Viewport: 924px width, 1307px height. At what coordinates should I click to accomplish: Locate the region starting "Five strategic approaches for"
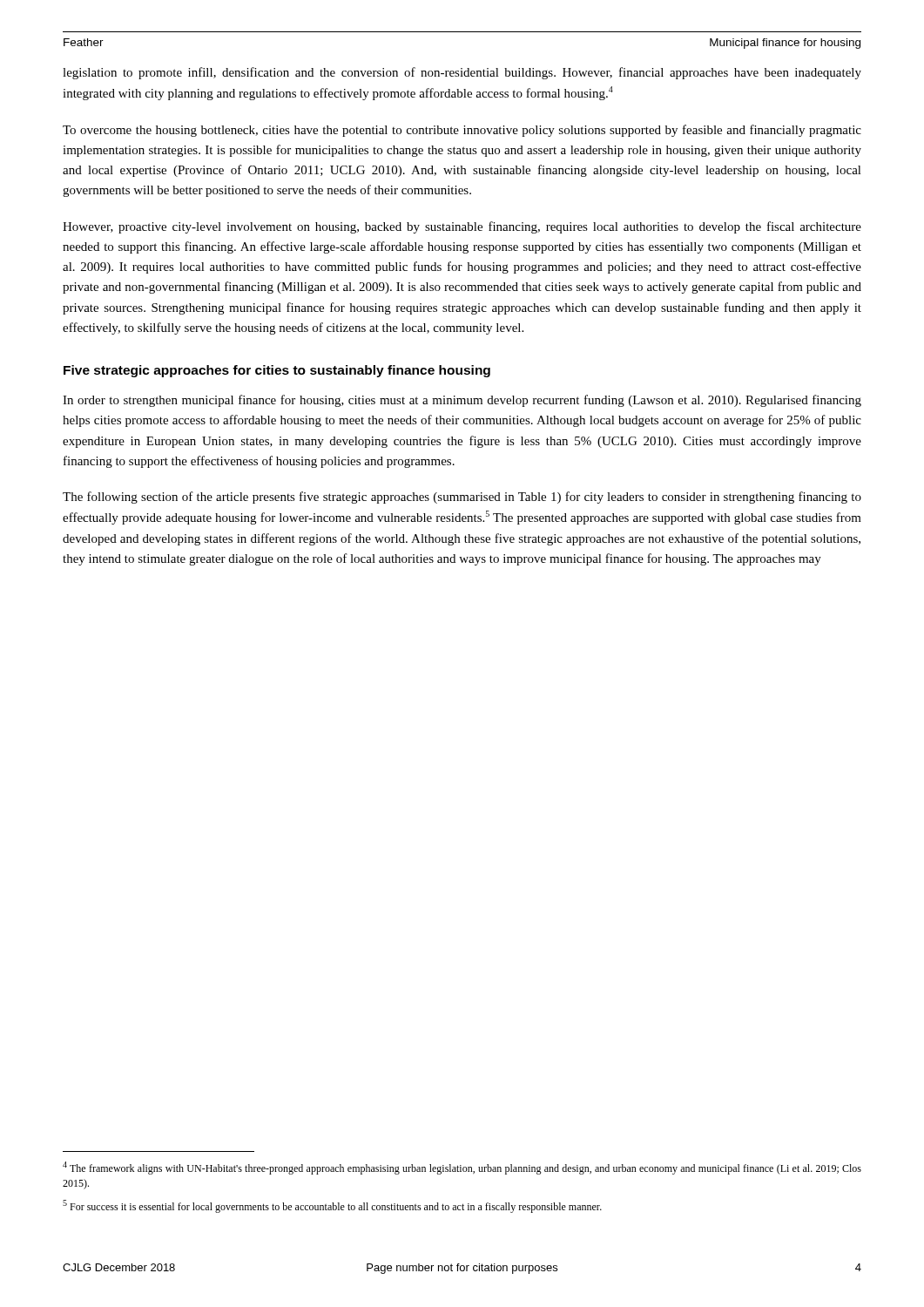[277, 370]
